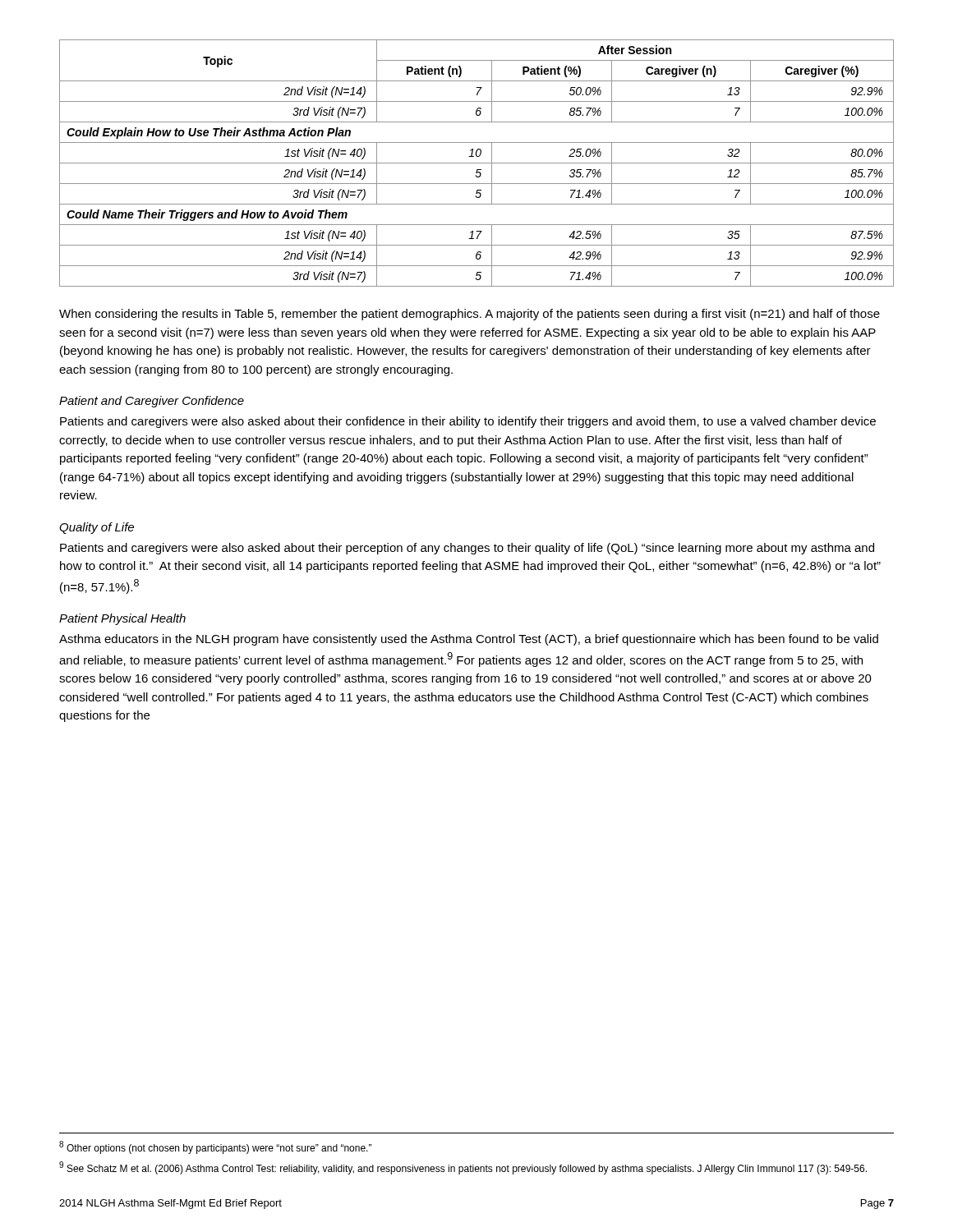Point to the region starting "9 See Schatz M et al. (2006) Asthma"
953x1232 pixels.
[463, 1168]
